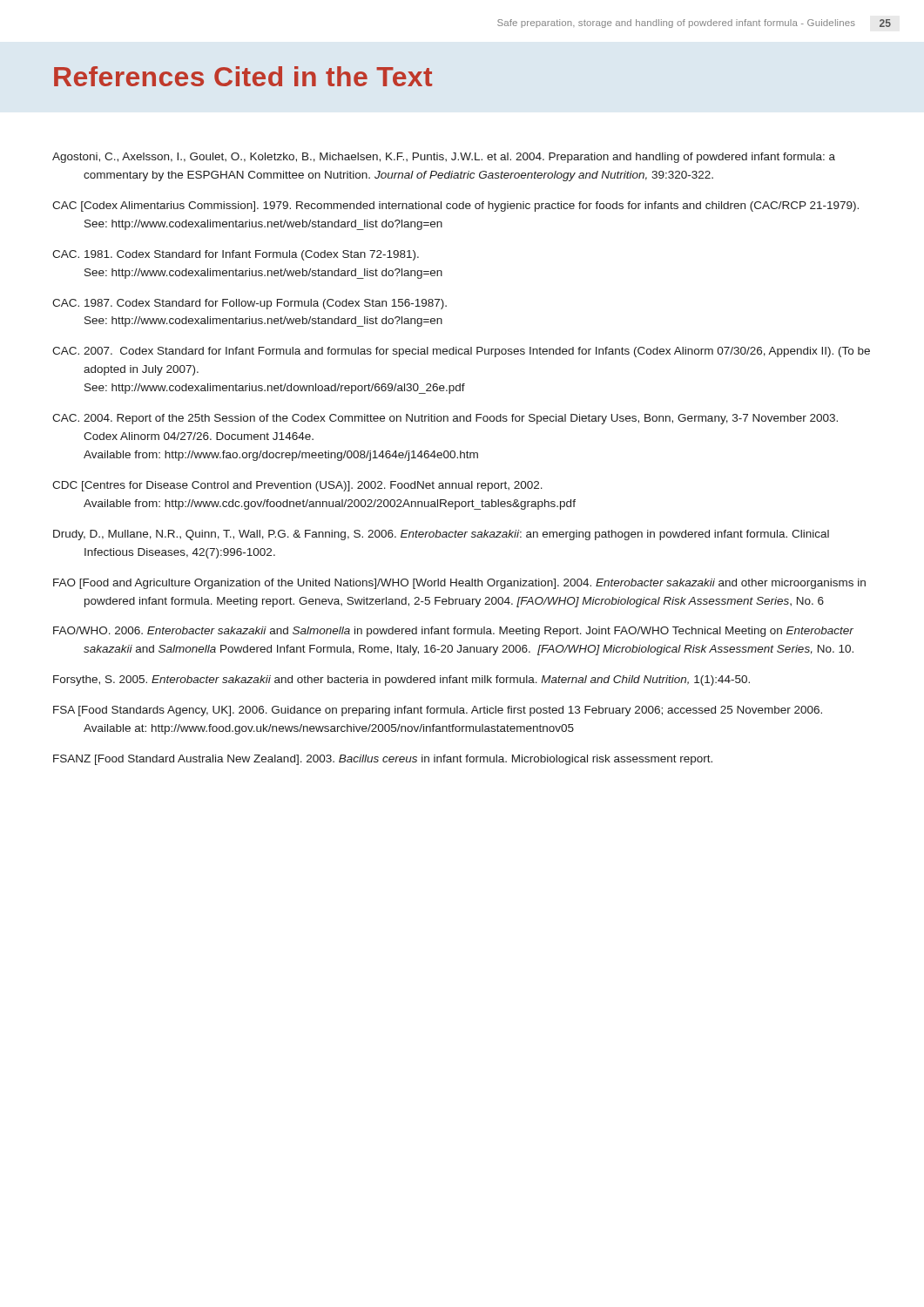Locate the block of text that opens with "CAC. 1981. Codex Standard for Infant Formula"
The width and height of the screenshot is (924, 1307).
click(248, 263)
